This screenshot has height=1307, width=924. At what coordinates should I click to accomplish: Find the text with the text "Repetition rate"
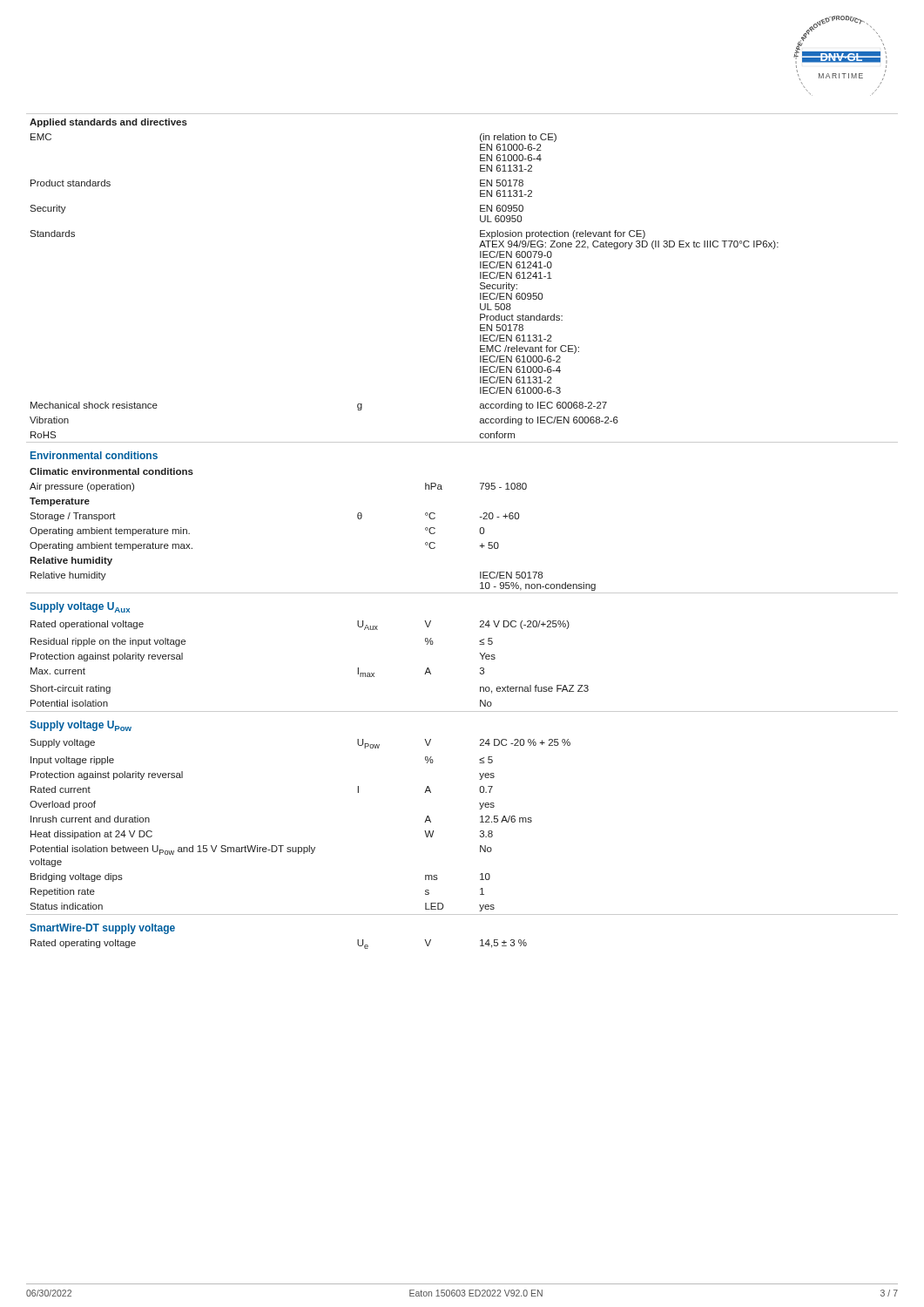[x=62, y=892]
